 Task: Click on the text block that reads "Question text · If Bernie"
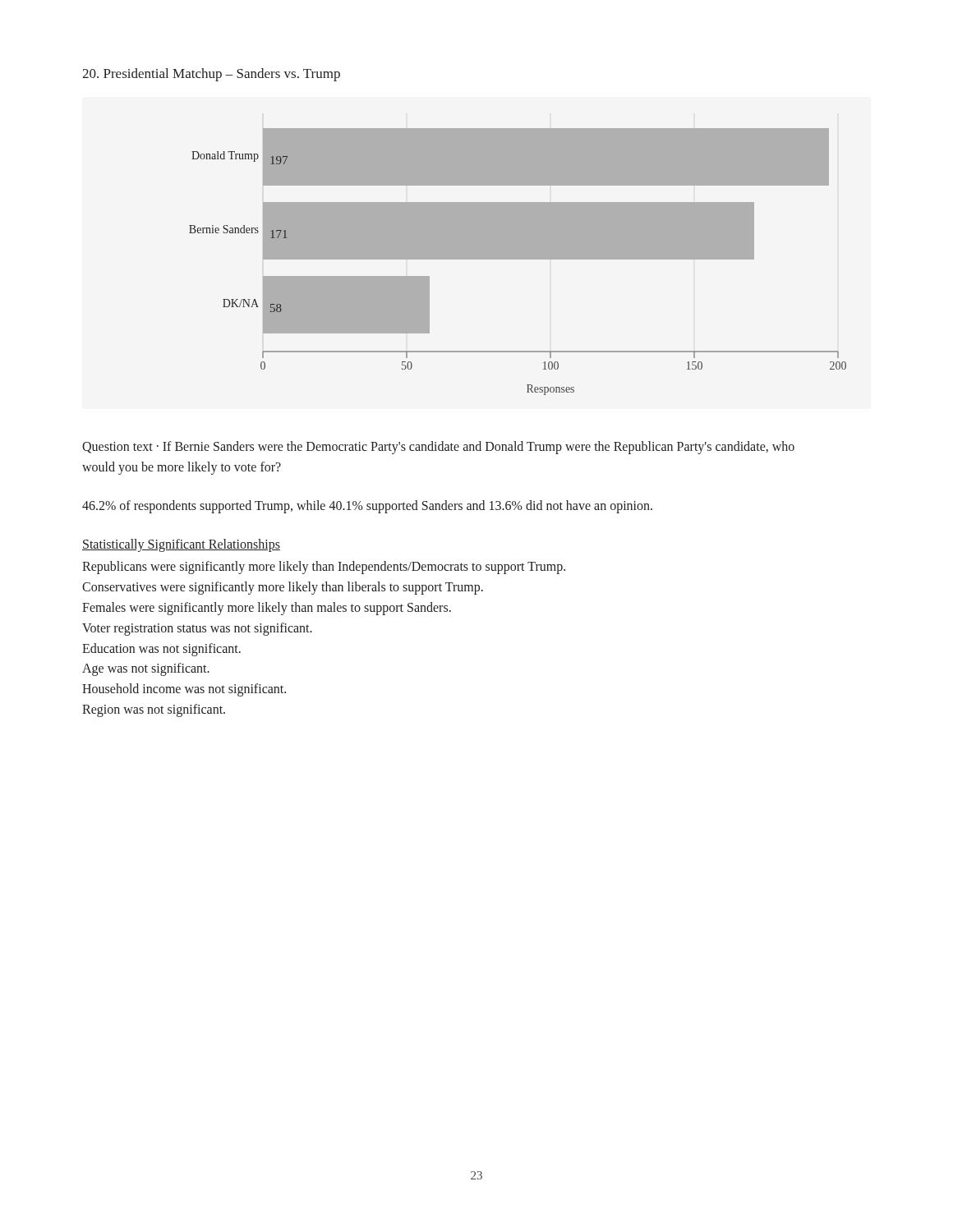[438, 457]
